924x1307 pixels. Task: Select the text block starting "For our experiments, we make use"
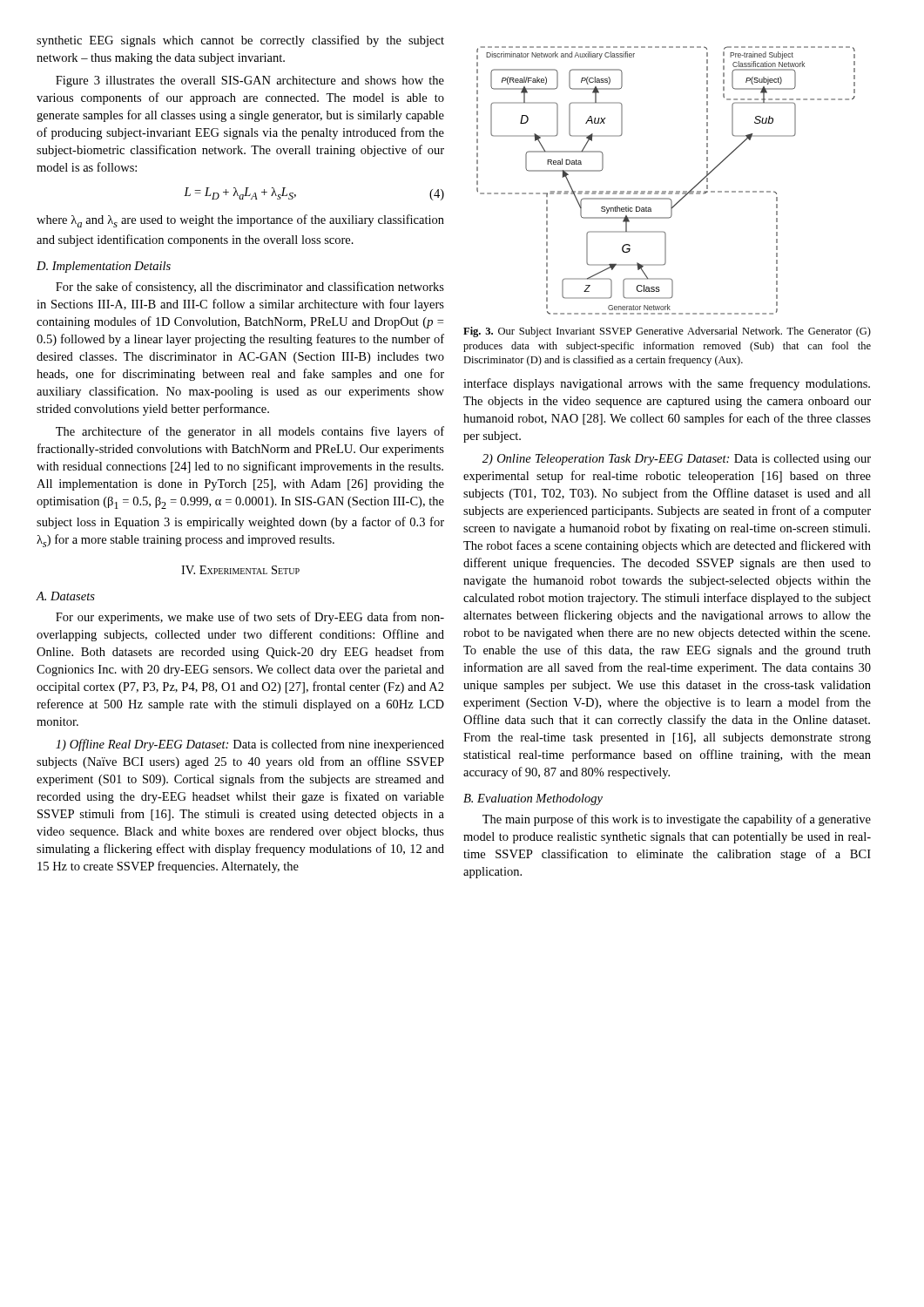tap(240, 742)
